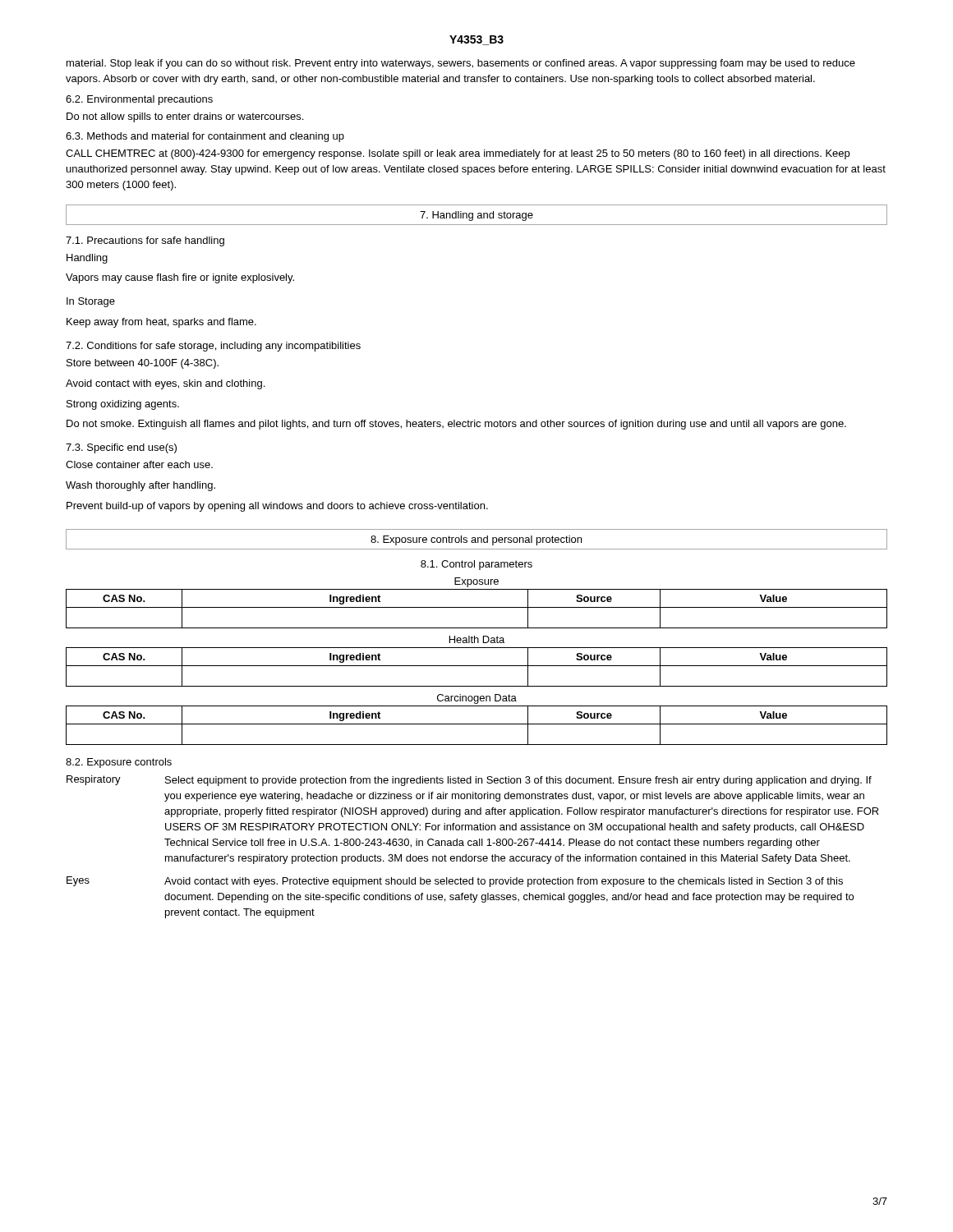
Task: Find the text block starting "Respiratory Select equipment to provide protection from the"
Action: (476, 820)
